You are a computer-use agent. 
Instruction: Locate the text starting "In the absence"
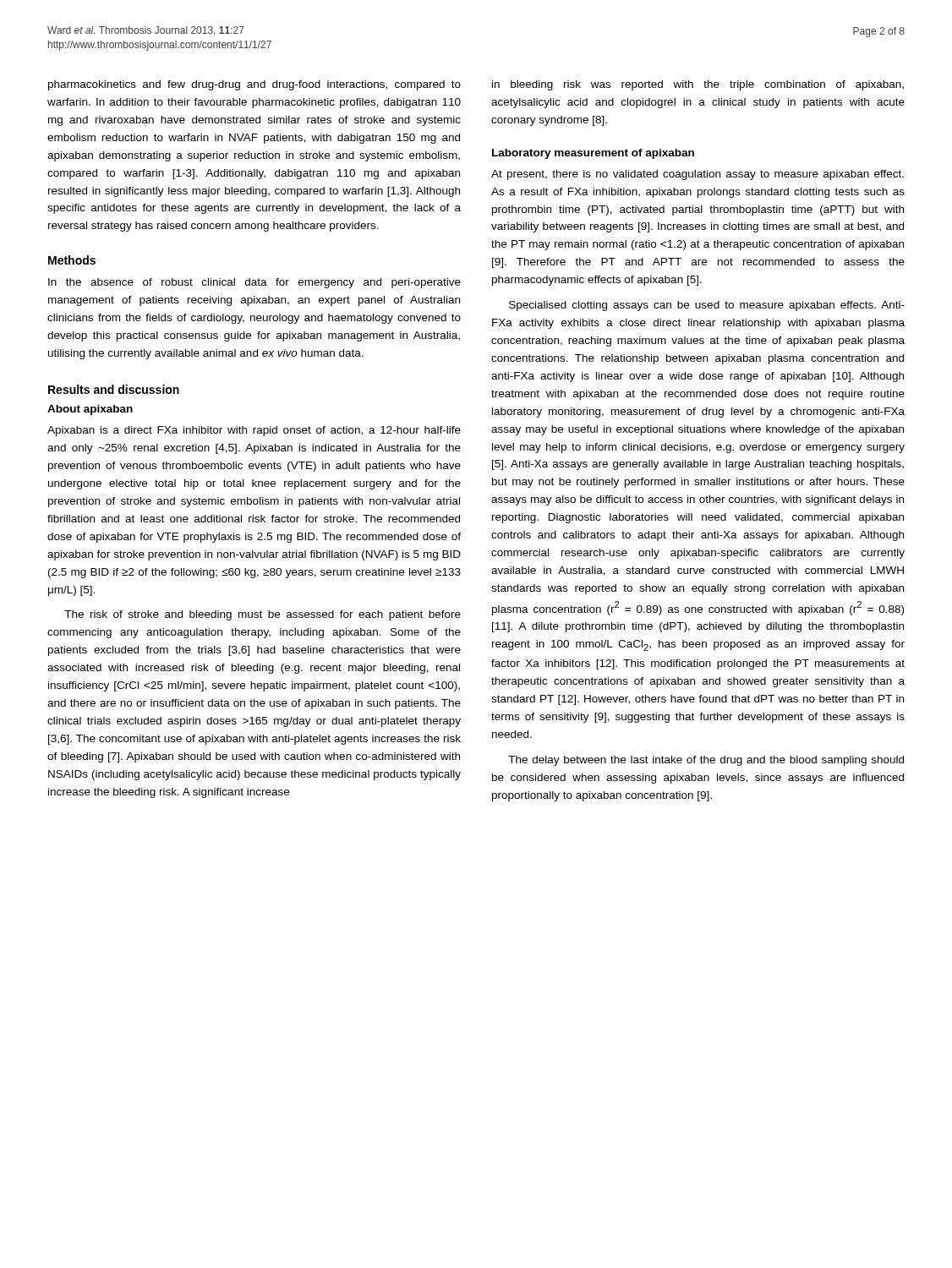[254, 317]
